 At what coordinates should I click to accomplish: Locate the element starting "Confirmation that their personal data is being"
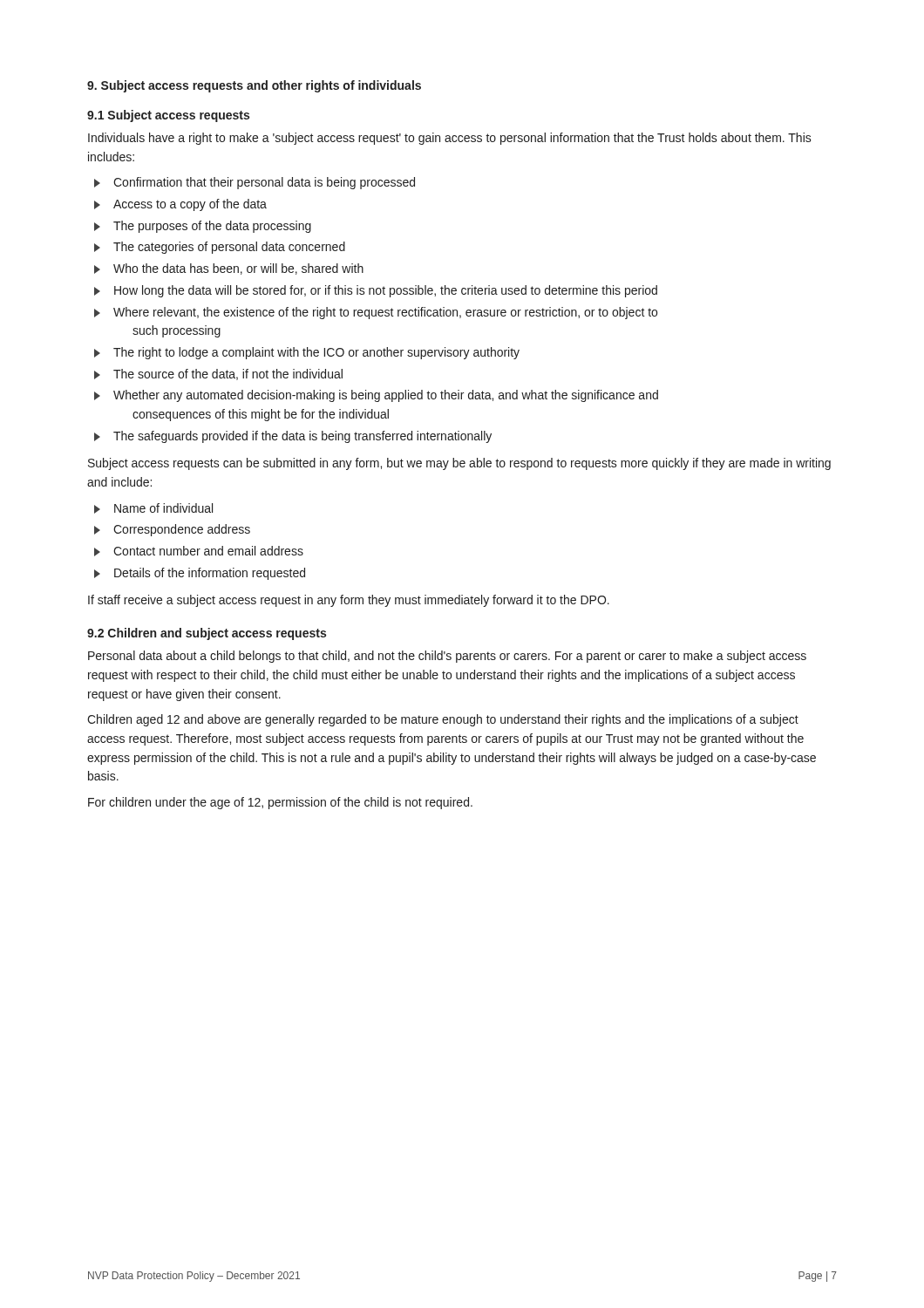265,183
